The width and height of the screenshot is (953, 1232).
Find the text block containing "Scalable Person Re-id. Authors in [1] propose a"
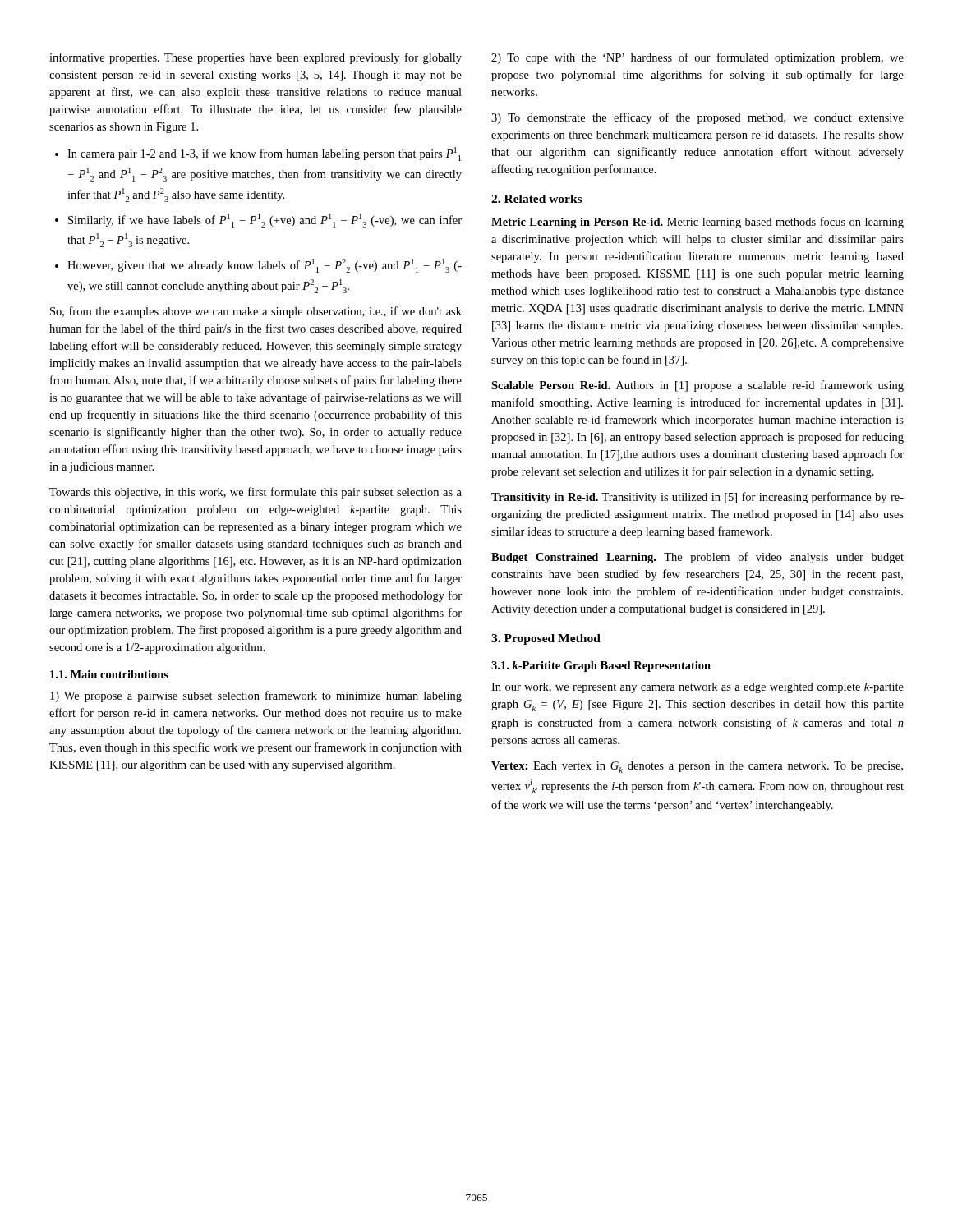698,429
